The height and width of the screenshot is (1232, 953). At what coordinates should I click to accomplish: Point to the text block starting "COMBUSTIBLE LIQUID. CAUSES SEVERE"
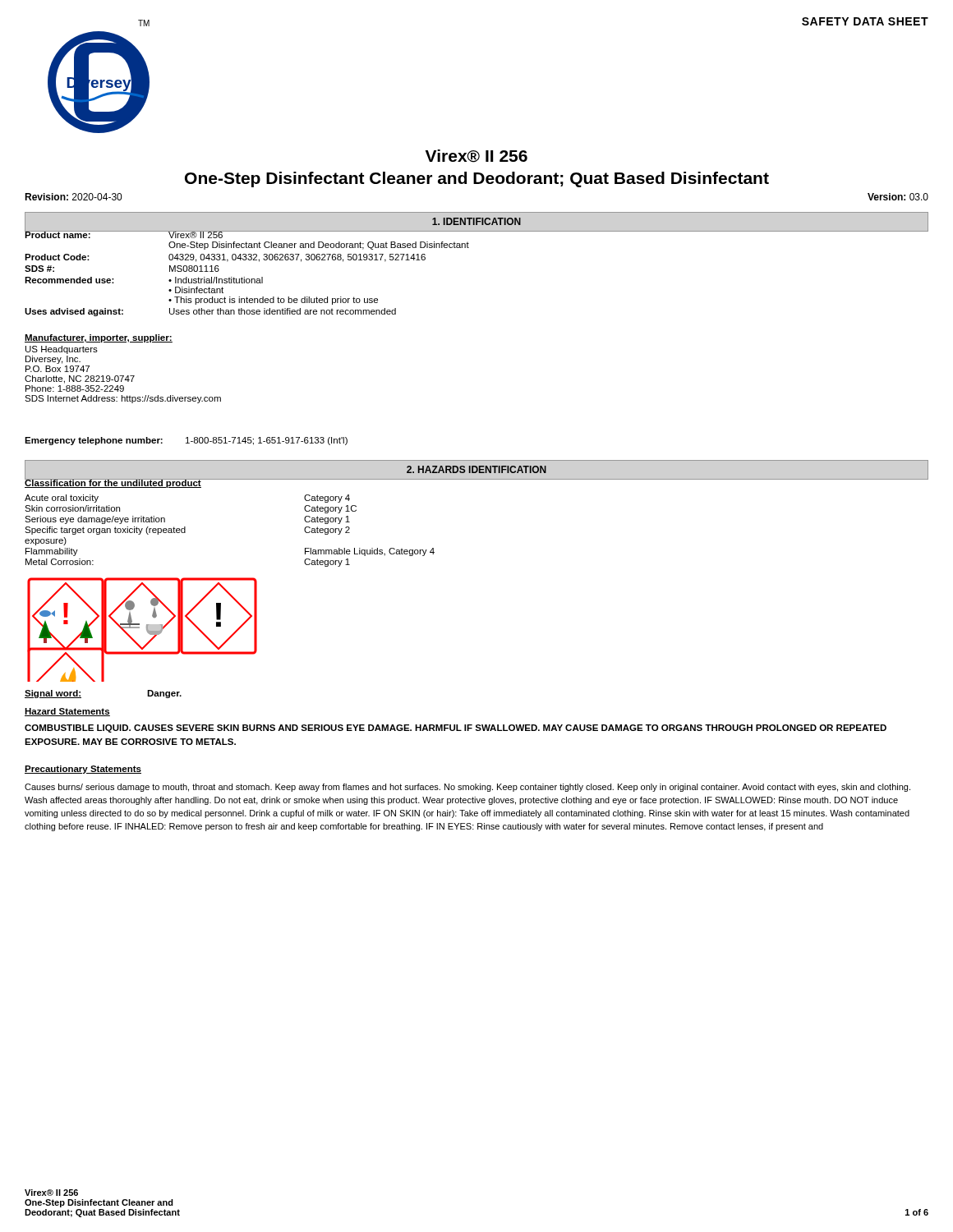coord(456,735)
